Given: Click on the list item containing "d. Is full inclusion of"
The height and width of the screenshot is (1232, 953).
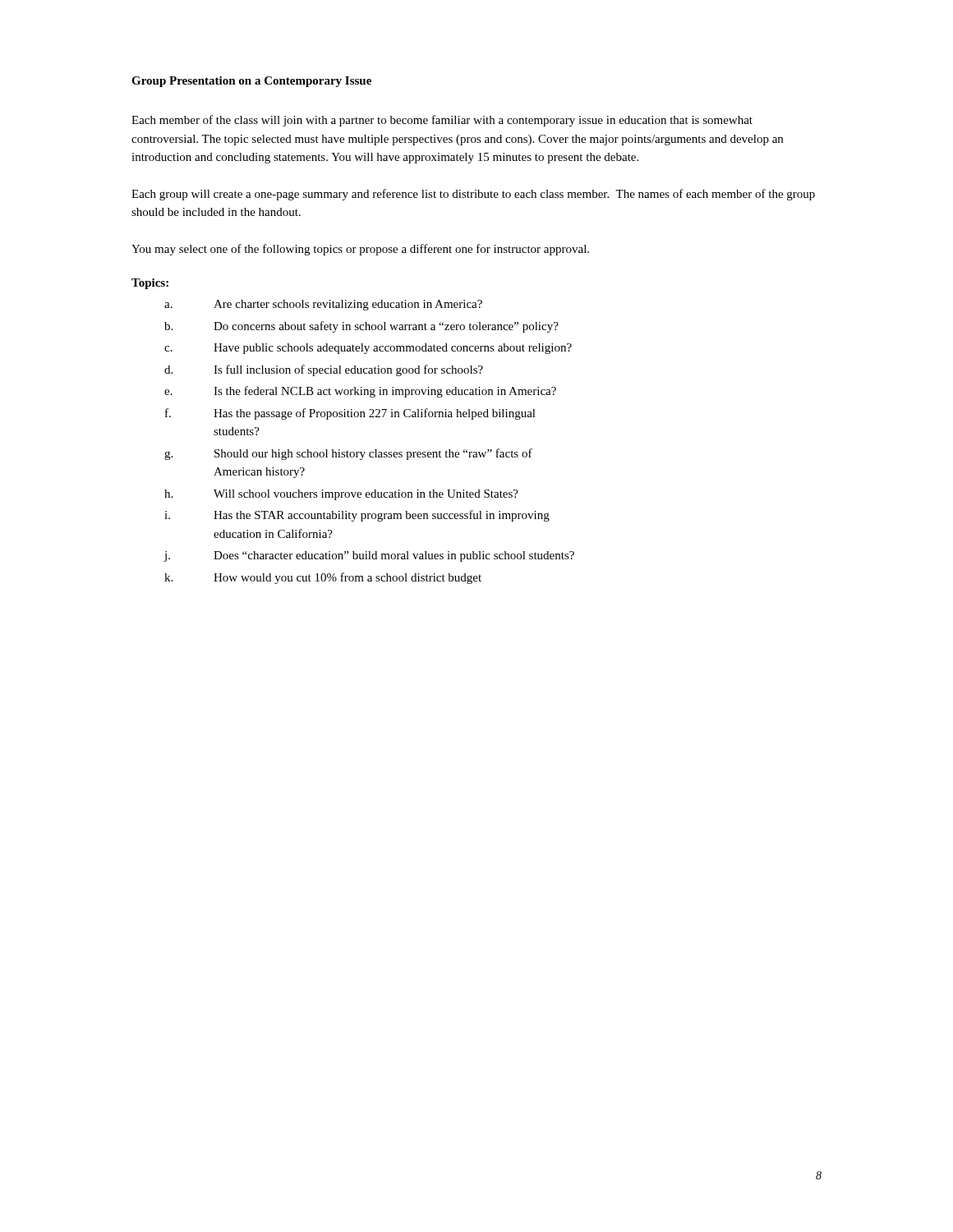Looking at the screenshot, I should coord(493,369).
